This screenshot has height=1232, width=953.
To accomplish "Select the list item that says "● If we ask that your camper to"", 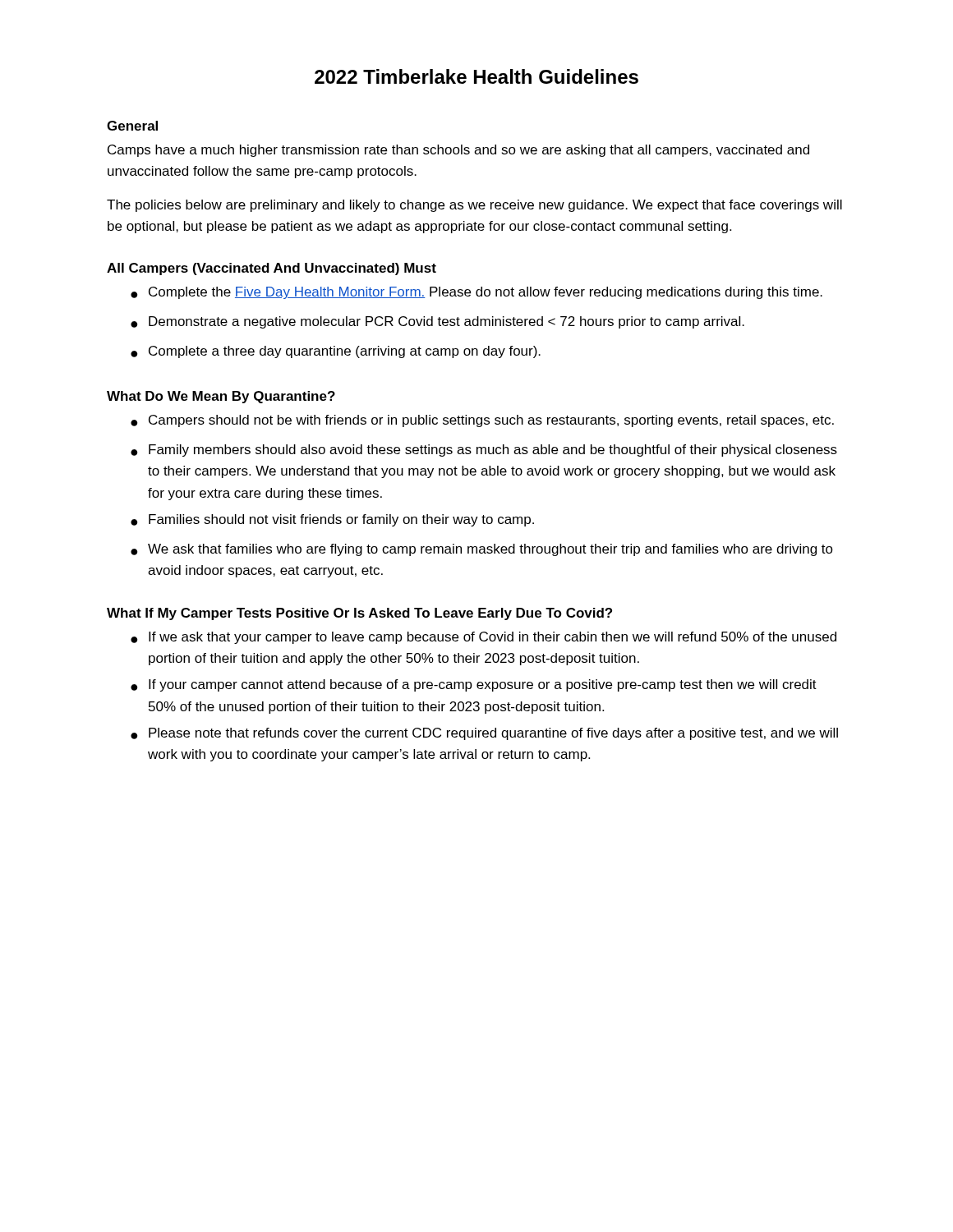I will pyautogui.click(x=488, y=648).
